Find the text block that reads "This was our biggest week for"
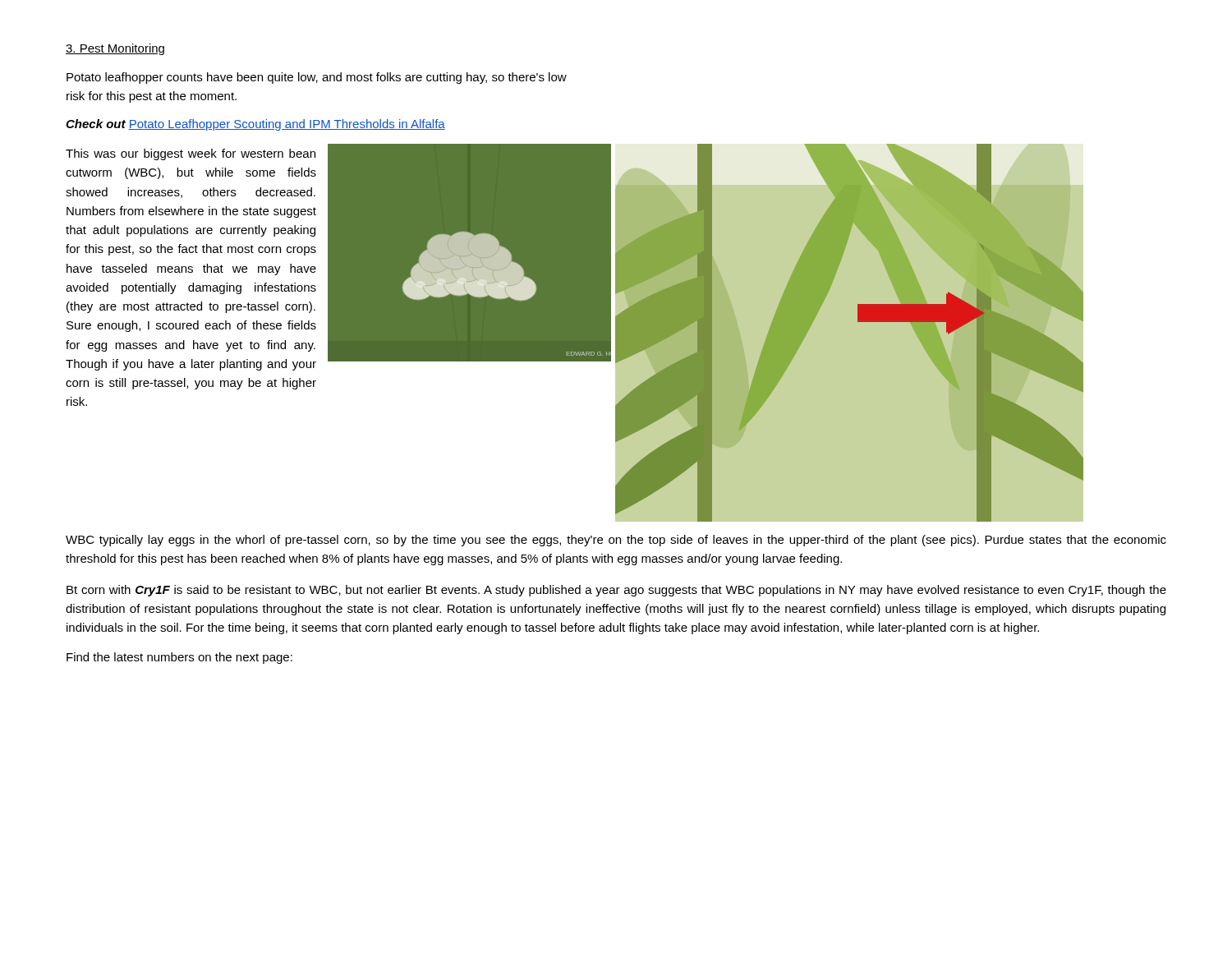This screenshot has width=1232, height=953. (191, 277)
